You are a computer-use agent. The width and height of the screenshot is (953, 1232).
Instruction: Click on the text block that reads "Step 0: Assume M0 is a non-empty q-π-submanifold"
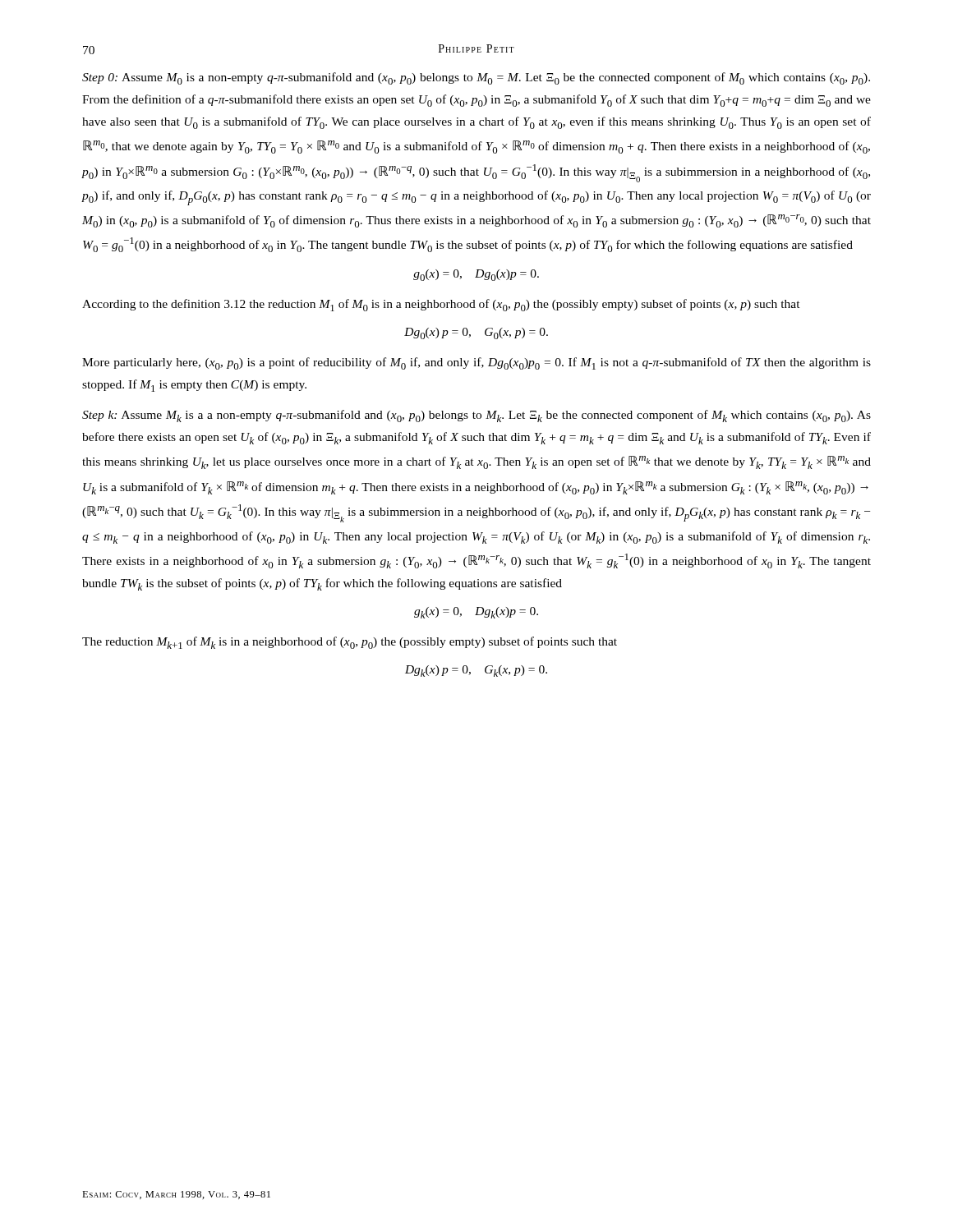[x=476, y=163]
